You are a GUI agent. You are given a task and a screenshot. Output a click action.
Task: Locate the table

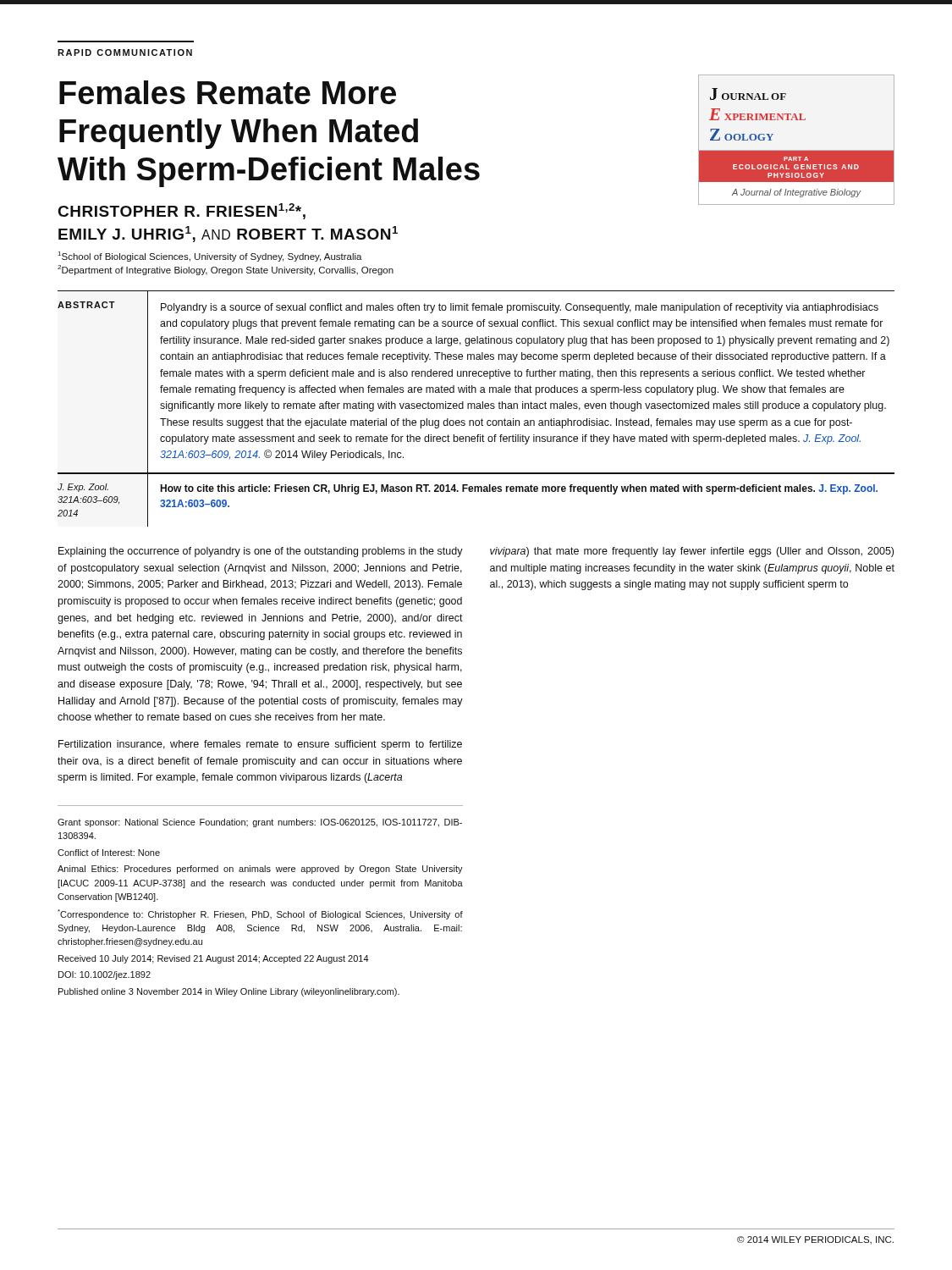pyautogui.click(x=476, y=382)
